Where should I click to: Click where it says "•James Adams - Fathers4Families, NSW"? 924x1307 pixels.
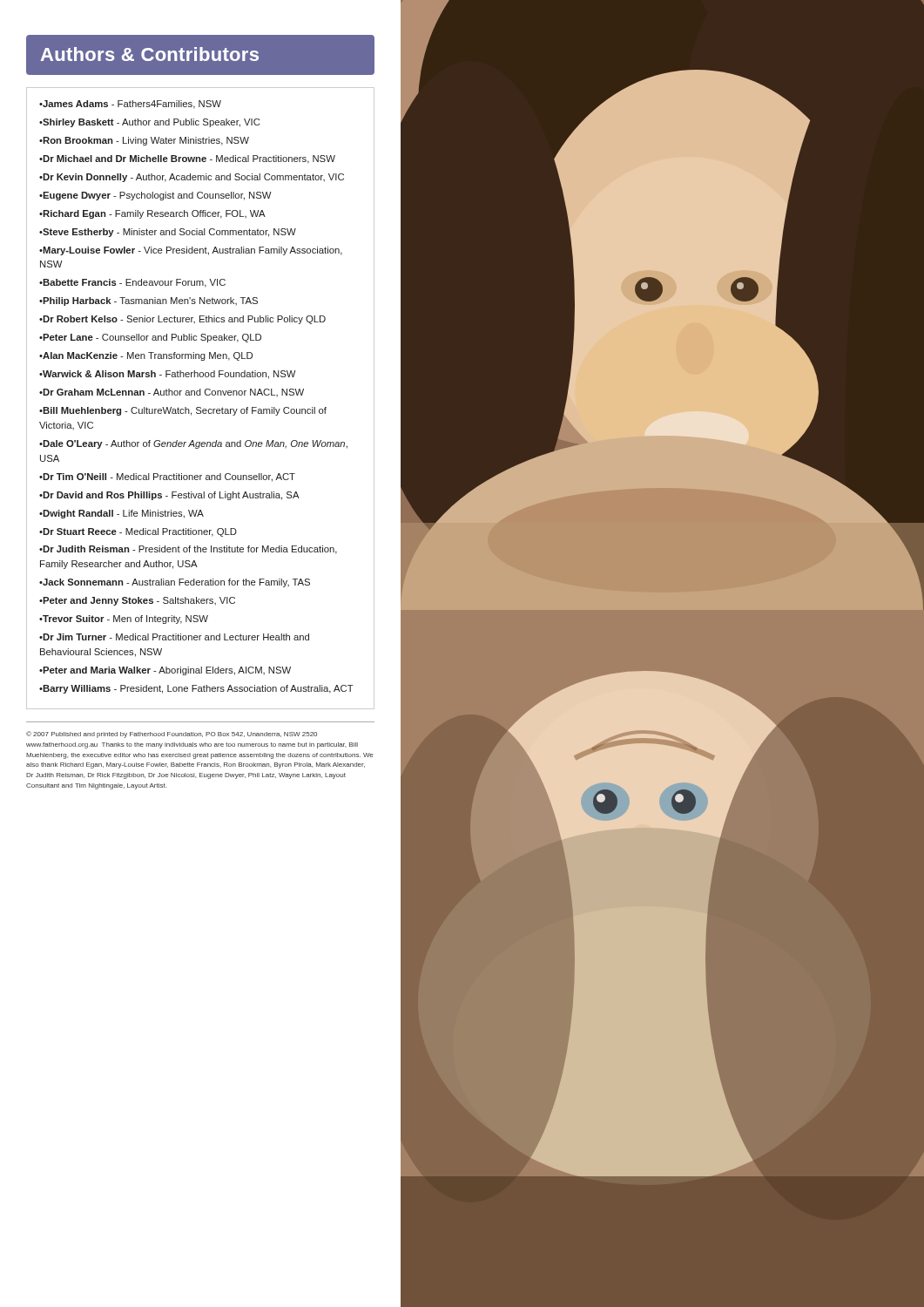[x=130, y=104]
